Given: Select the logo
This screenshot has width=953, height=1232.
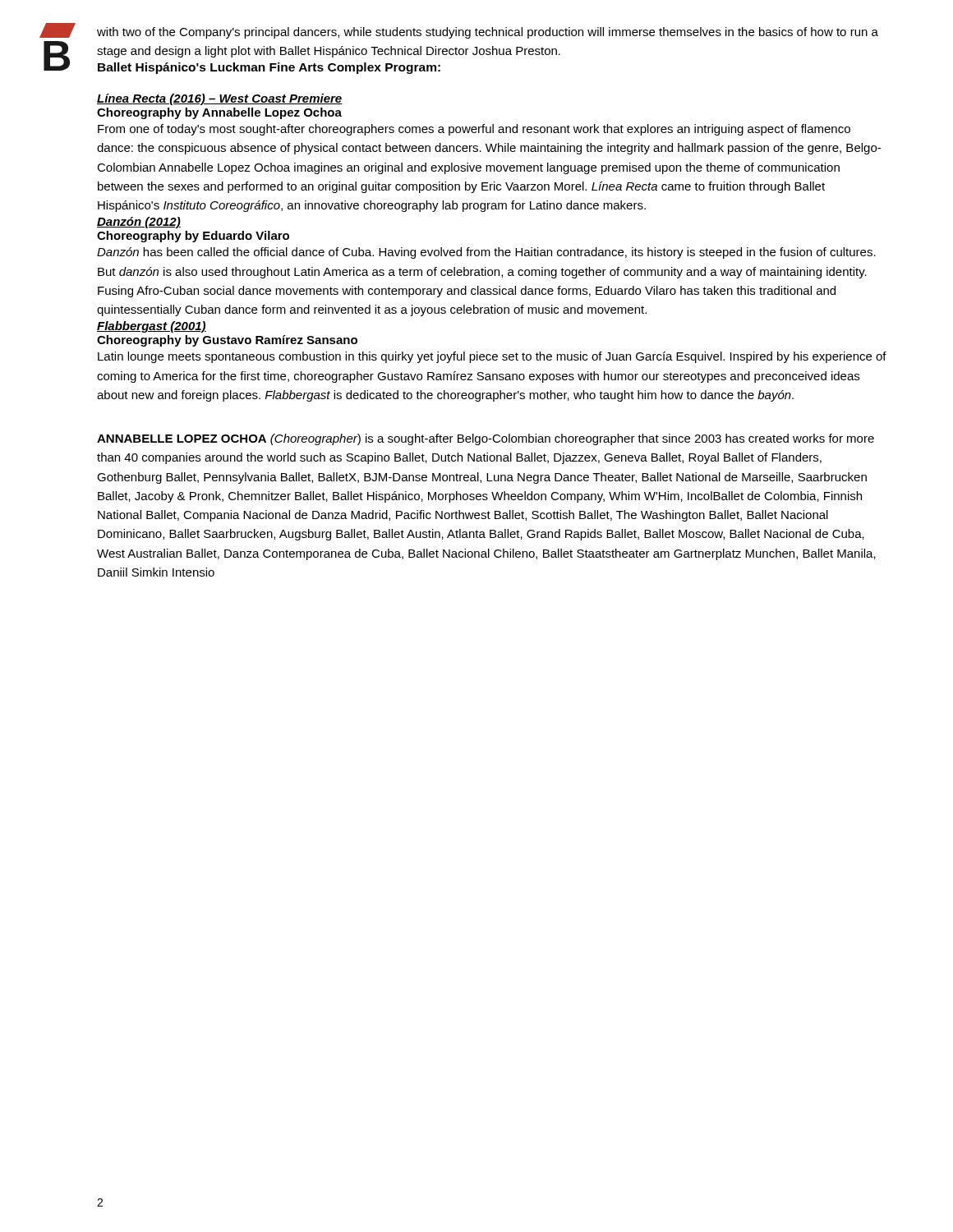Looking at the screenshot, I should 61,48.
